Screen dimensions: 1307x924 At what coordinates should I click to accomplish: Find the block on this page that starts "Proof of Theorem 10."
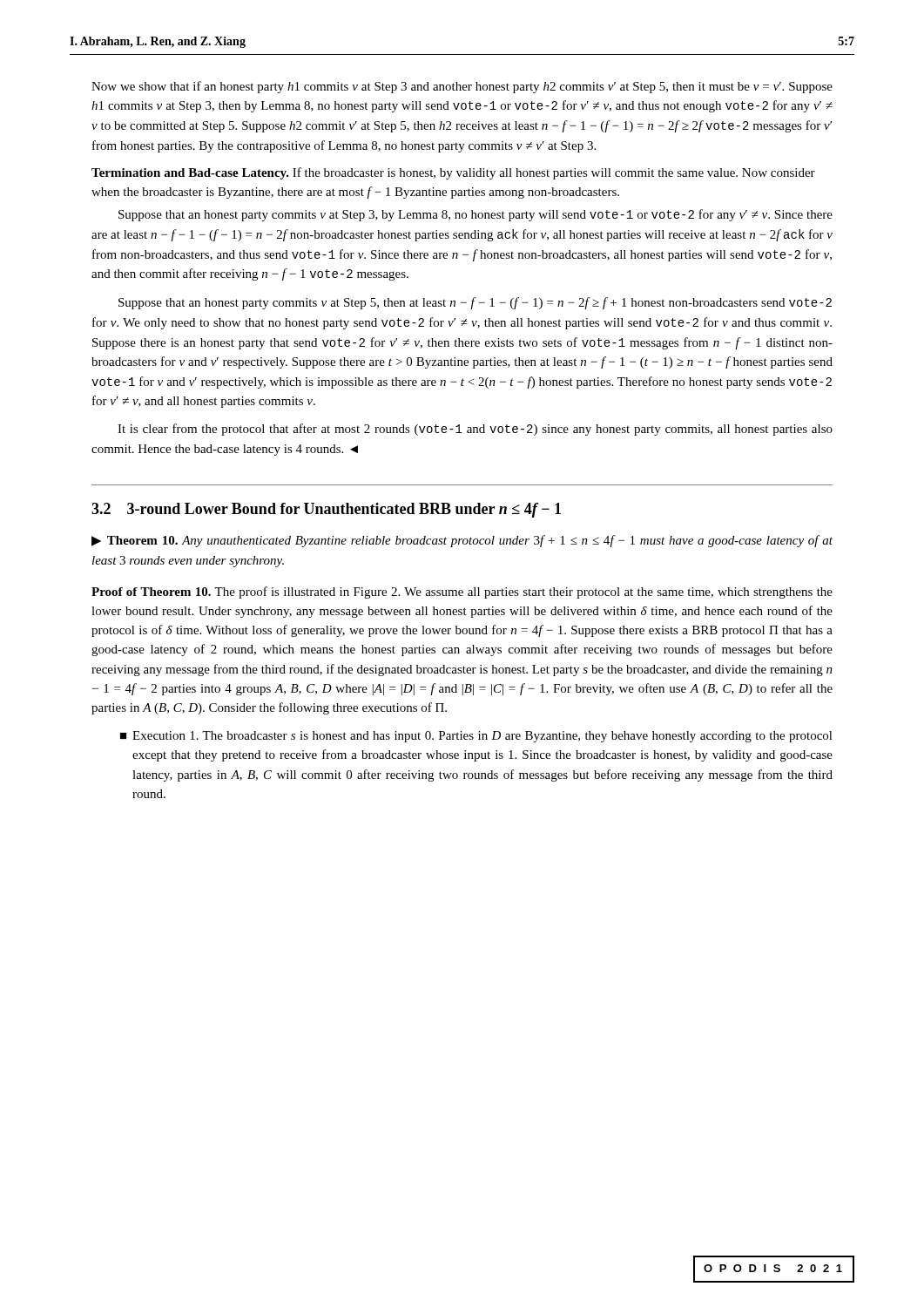pos(462,650)
